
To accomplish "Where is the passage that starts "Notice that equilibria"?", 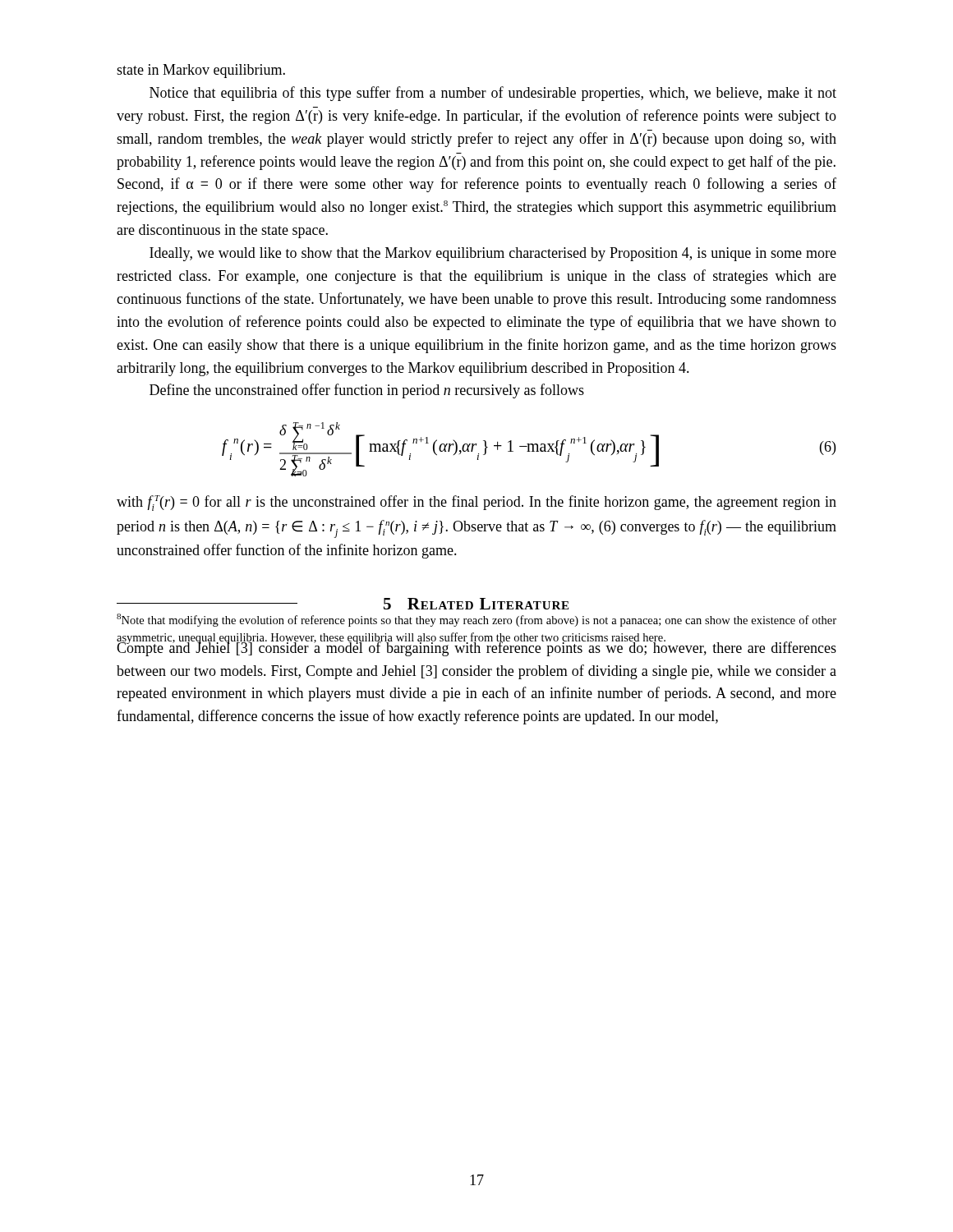I will (x=476, y=162).
